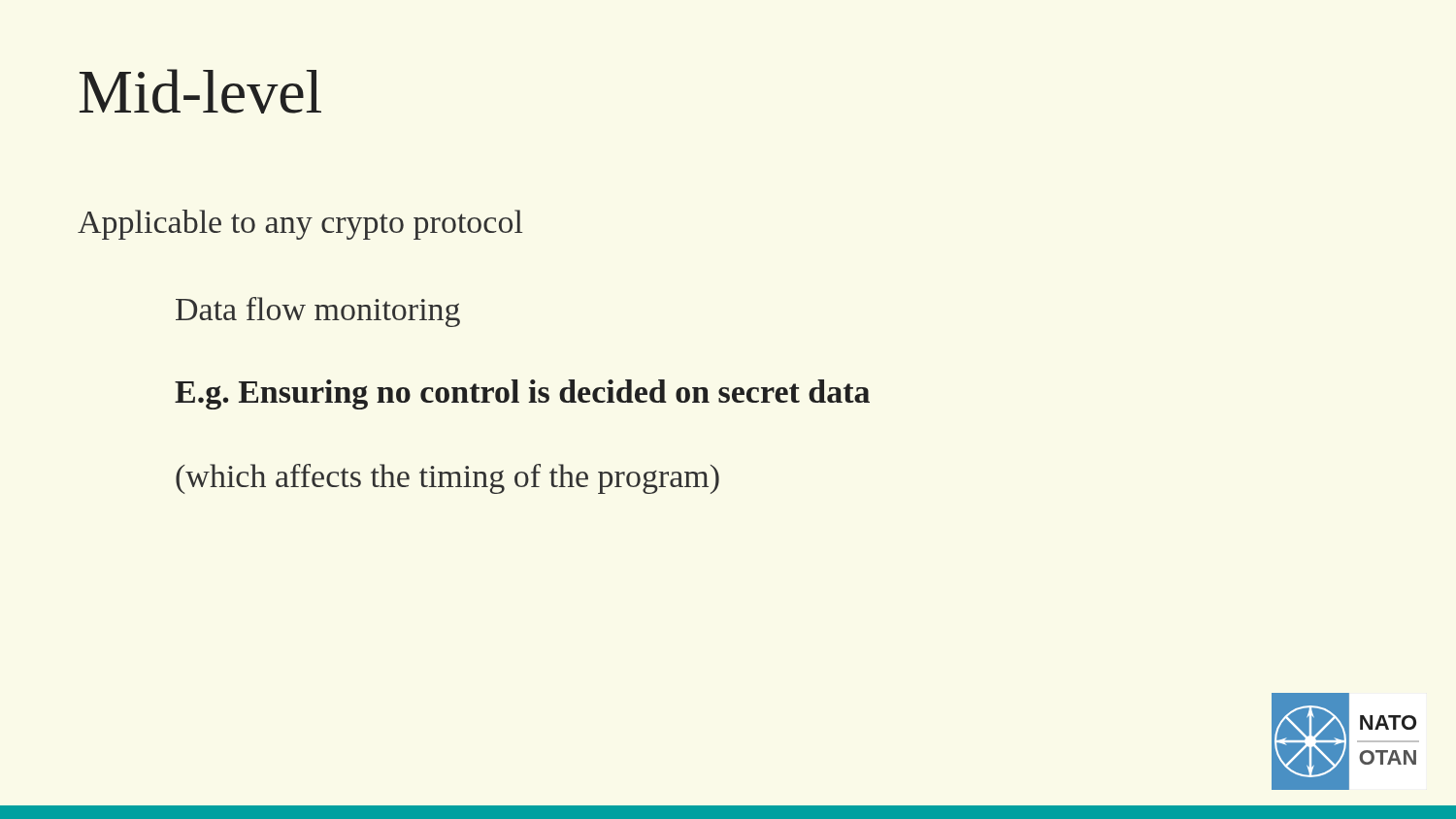Click on the logo
Viewport: 1456px width, 819px height.
tap(1349, 741)
